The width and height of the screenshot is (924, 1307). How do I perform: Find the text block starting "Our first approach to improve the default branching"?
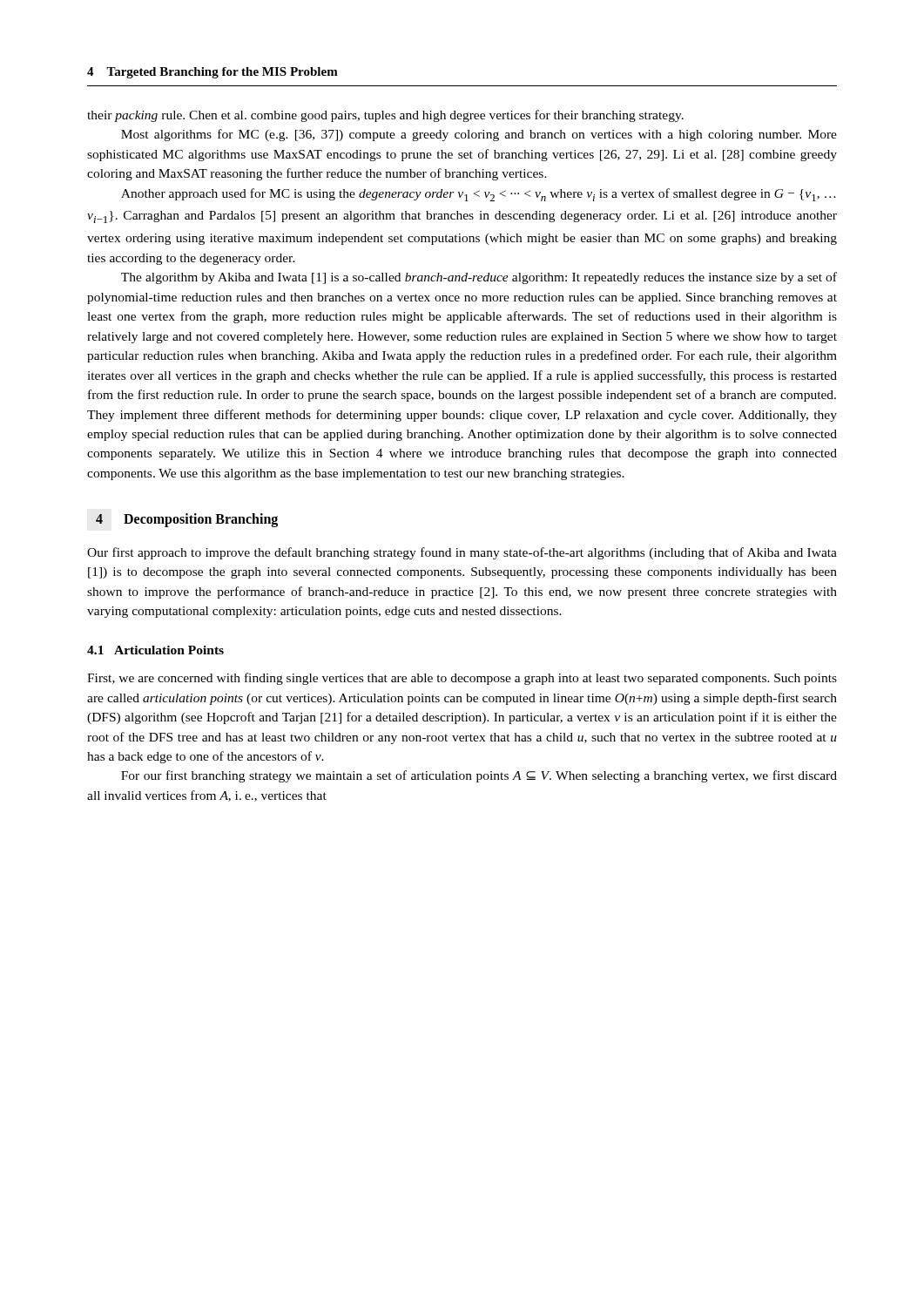point(462,582)
